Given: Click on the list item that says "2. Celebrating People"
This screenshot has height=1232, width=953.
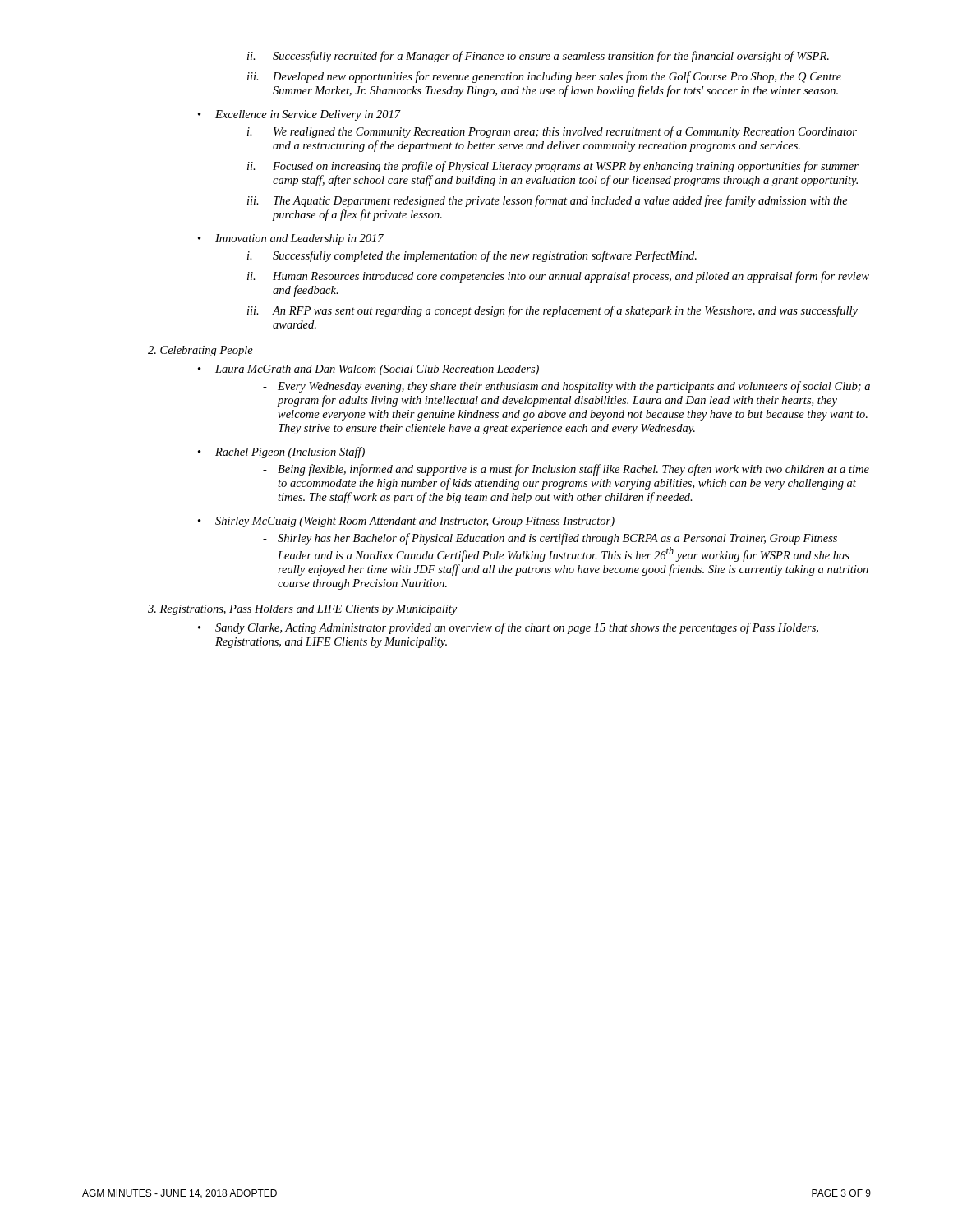Looking at the screenshot, I should 200,350.
